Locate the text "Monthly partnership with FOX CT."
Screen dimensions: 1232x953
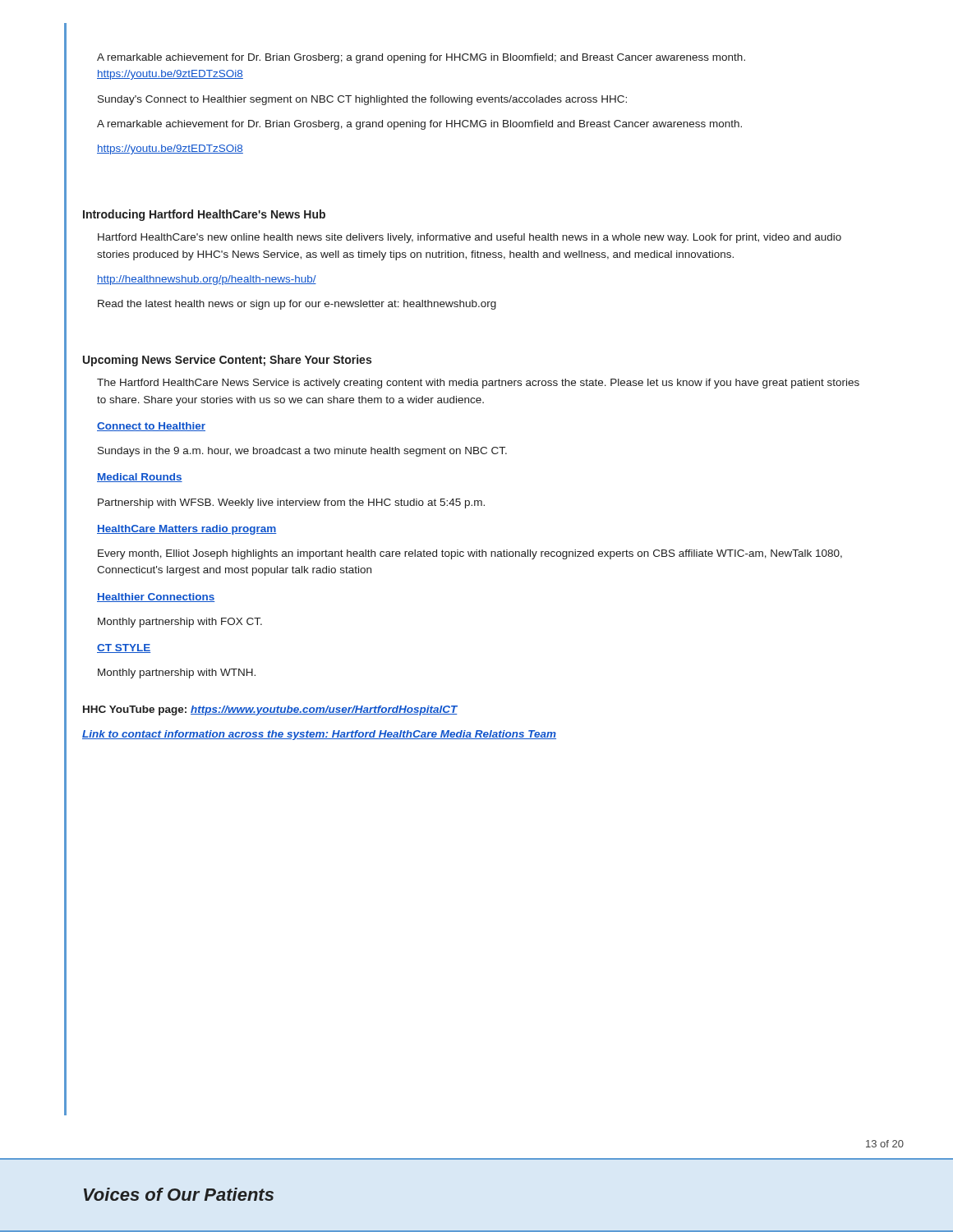pos(180,621)
